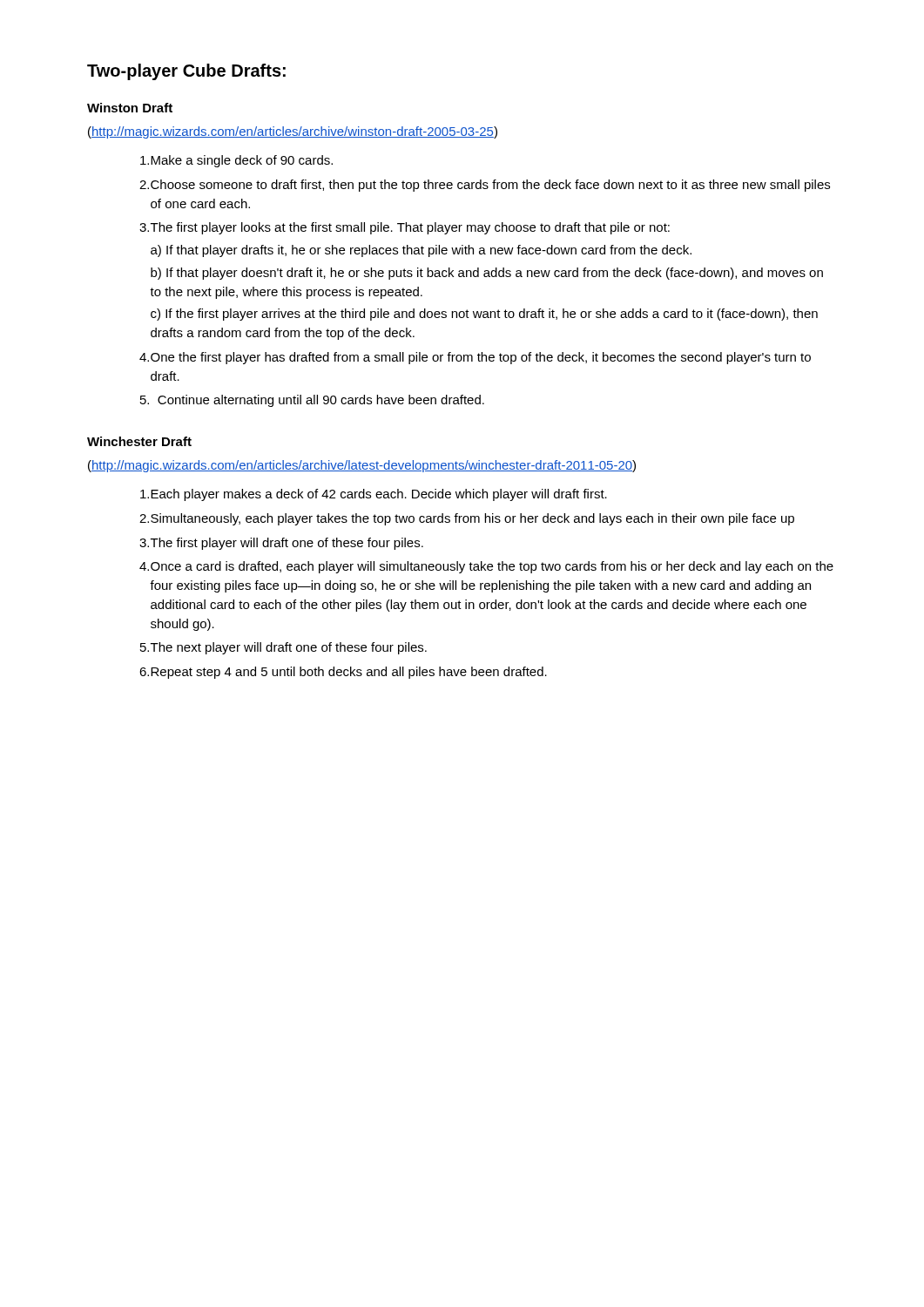Locate the list item that says "4. Once a card is"
The image size is (924, 1307).
click(488, 595)
